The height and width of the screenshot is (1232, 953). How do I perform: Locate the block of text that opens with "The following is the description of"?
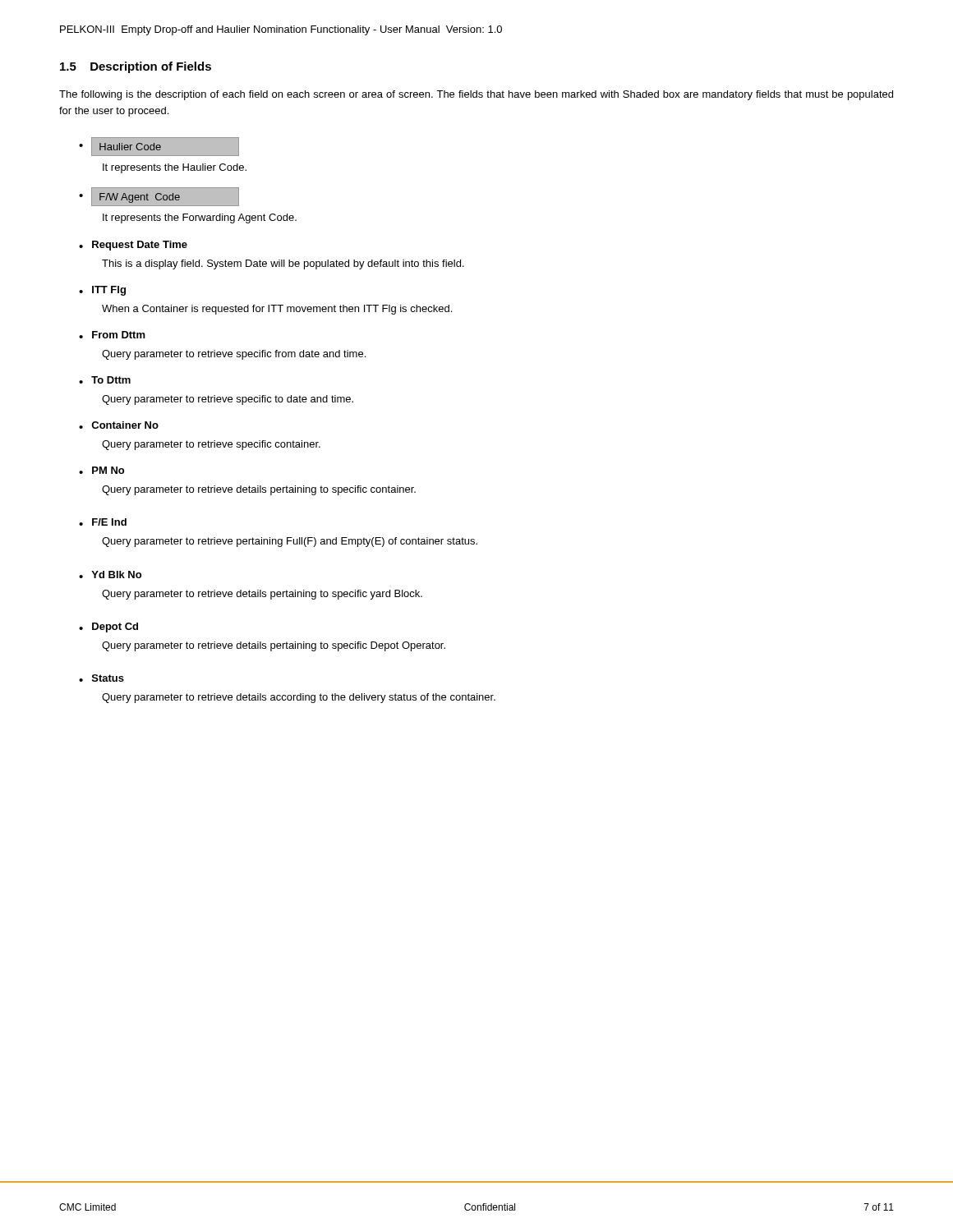tap(476, 102)
